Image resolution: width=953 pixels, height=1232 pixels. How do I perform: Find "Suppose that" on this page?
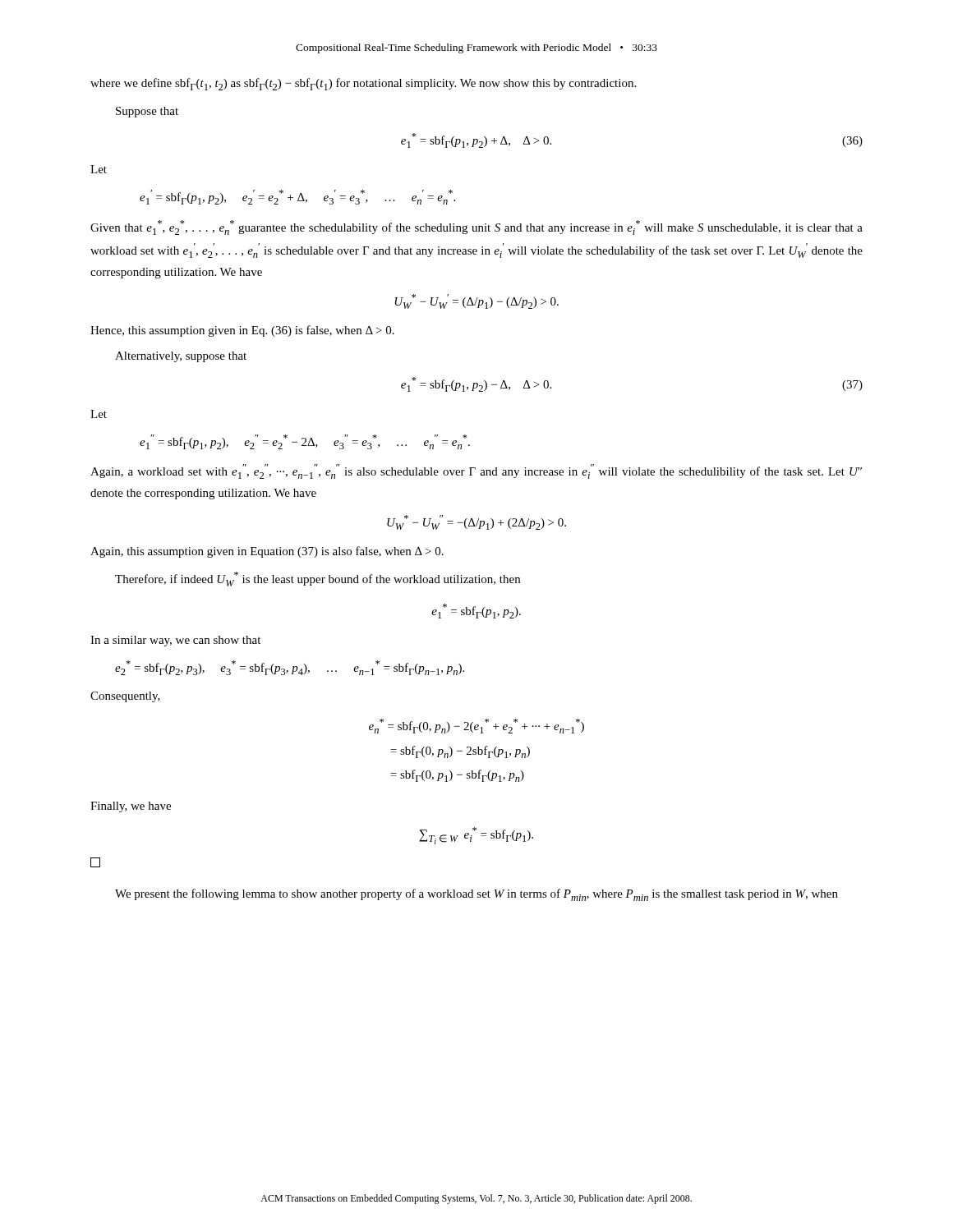click(147, 112)
